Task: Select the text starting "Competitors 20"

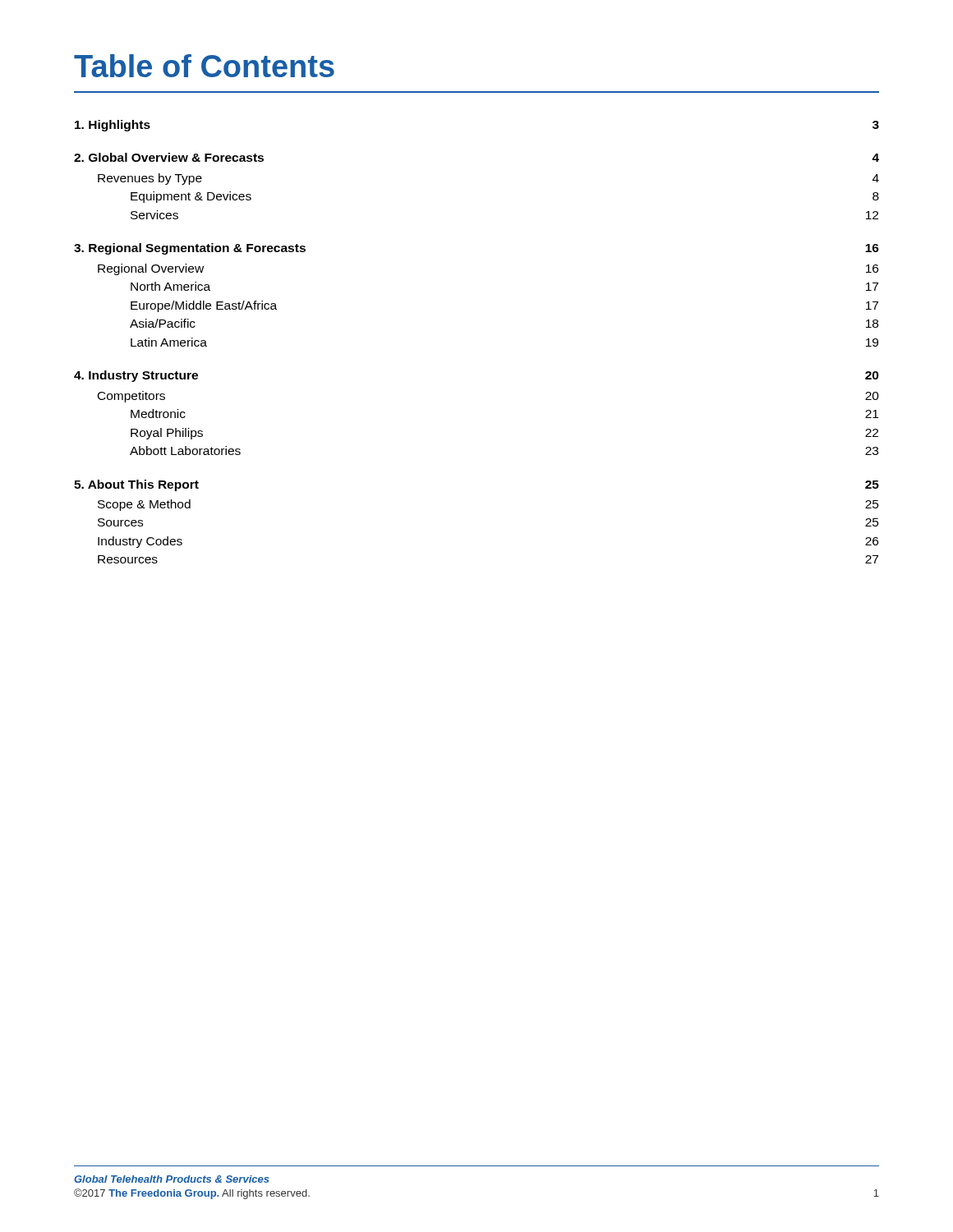Action: click(x=134, y=396)
